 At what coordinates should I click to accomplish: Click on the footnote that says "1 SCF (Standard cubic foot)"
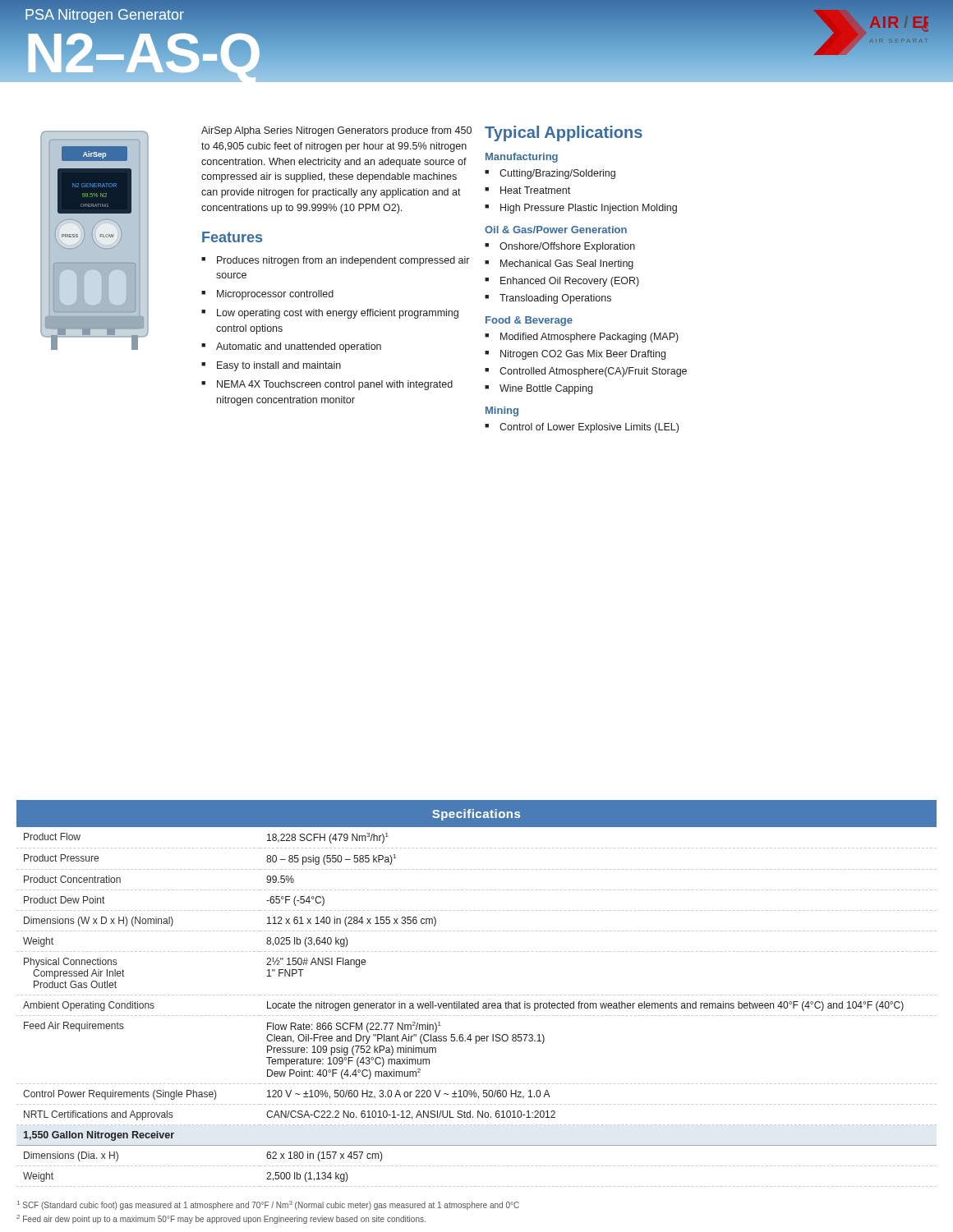pyautogui.click(x=268, y=1205)
